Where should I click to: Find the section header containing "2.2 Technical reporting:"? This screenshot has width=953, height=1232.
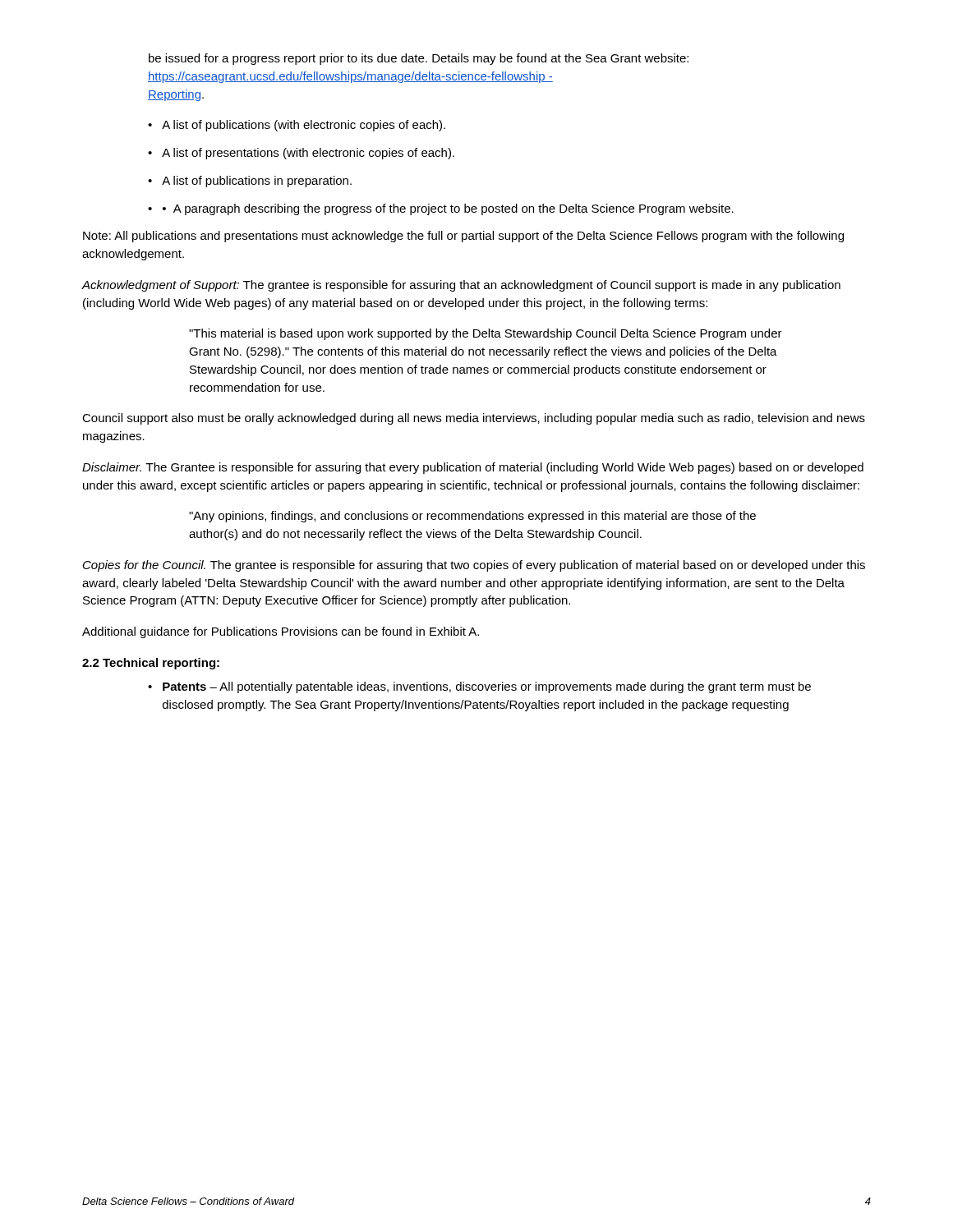tap(151, 662)
